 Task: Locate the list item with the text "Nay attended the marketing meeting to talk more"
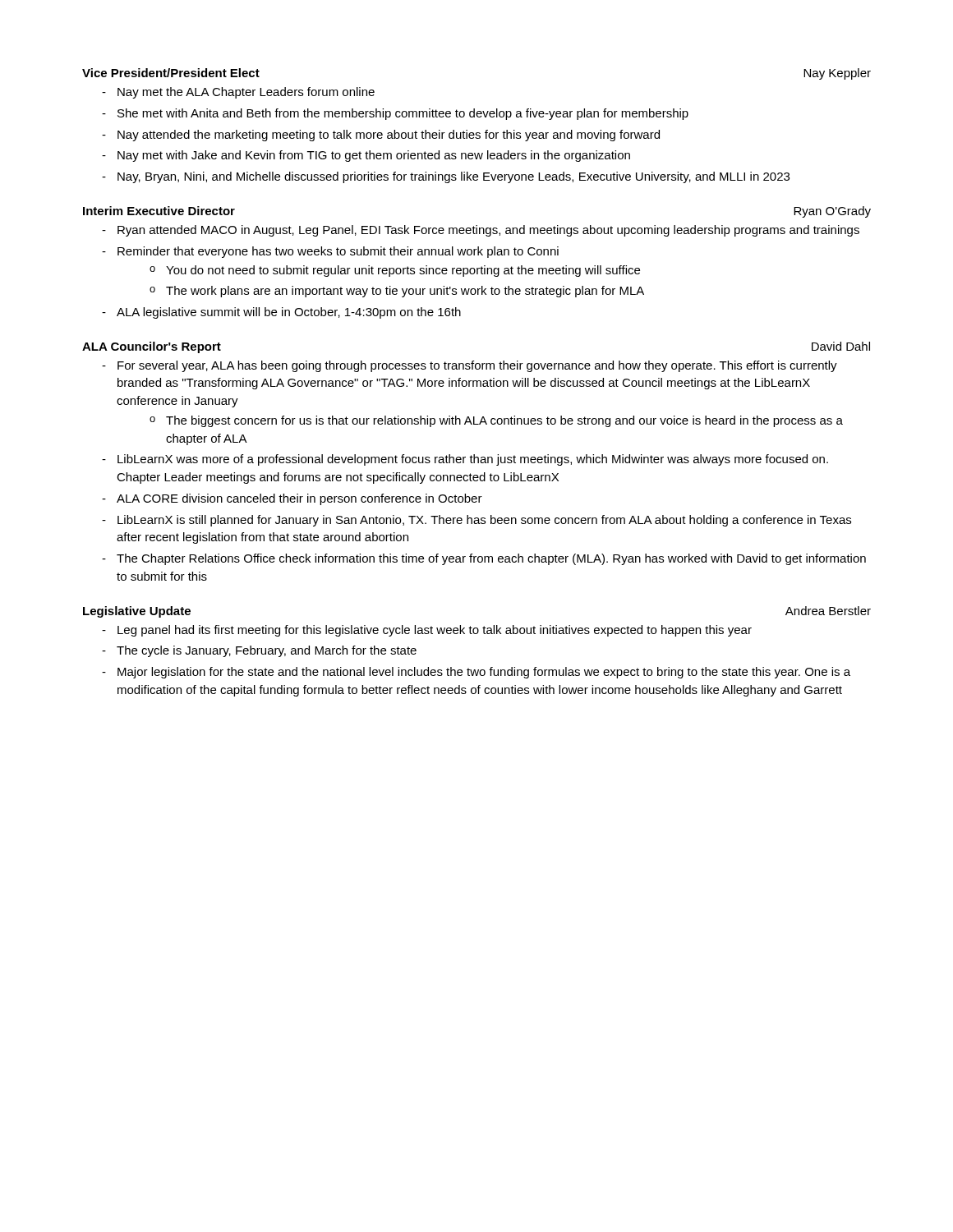point(389,134)
